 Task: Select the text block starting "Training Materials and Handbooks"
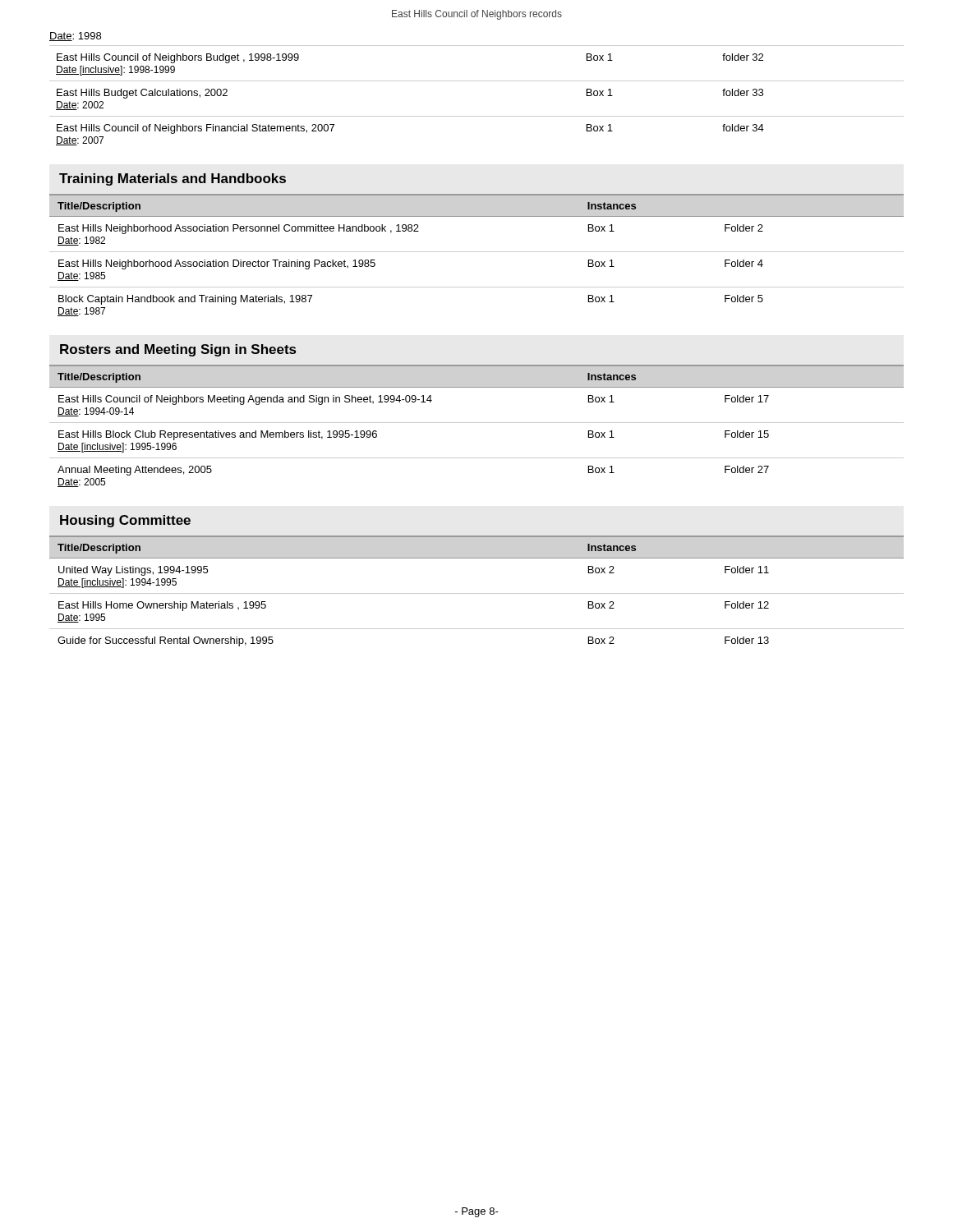point(173,179)
